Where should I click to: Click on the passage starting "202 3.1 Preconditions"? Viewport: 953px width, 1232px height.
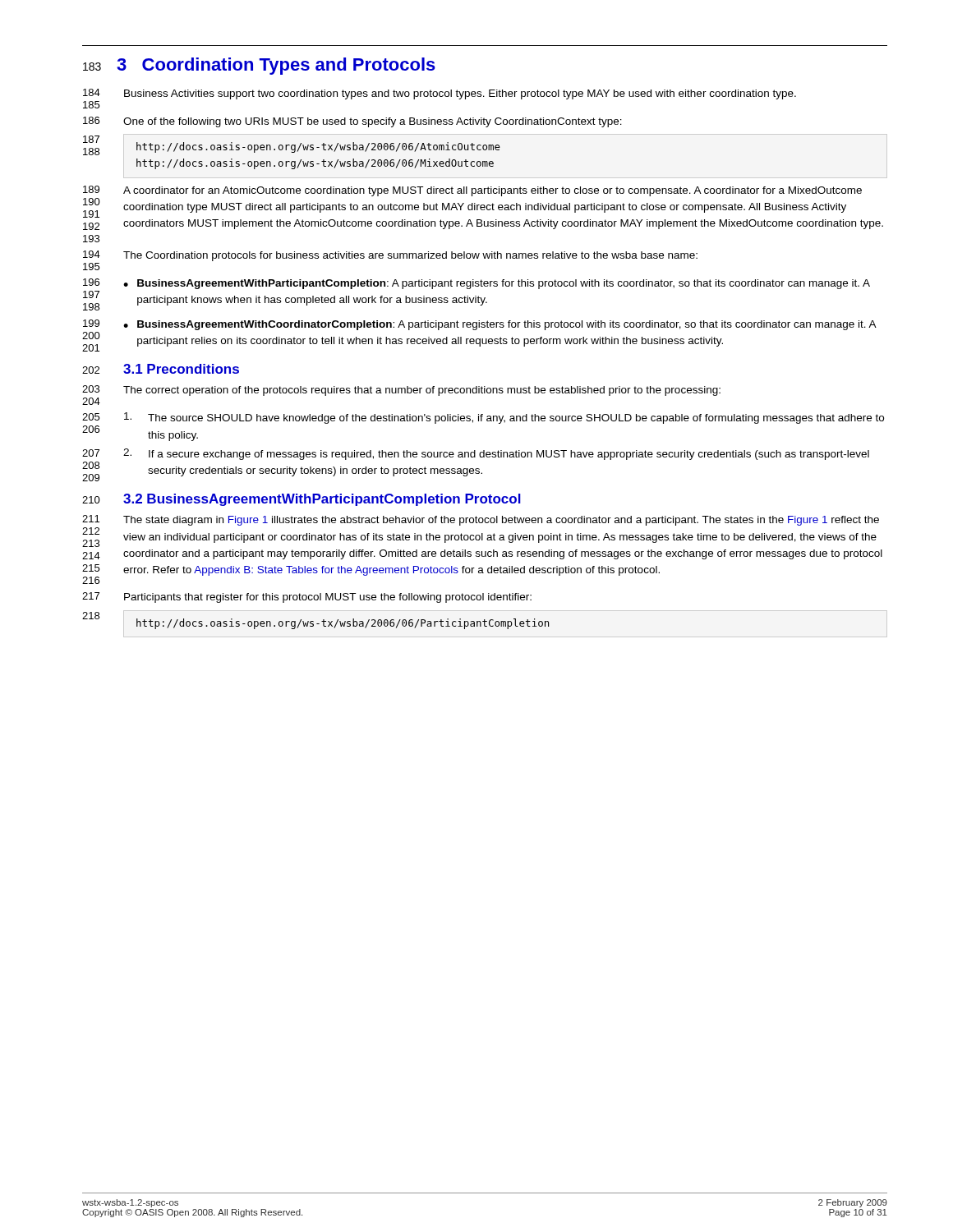click(161, 369)
